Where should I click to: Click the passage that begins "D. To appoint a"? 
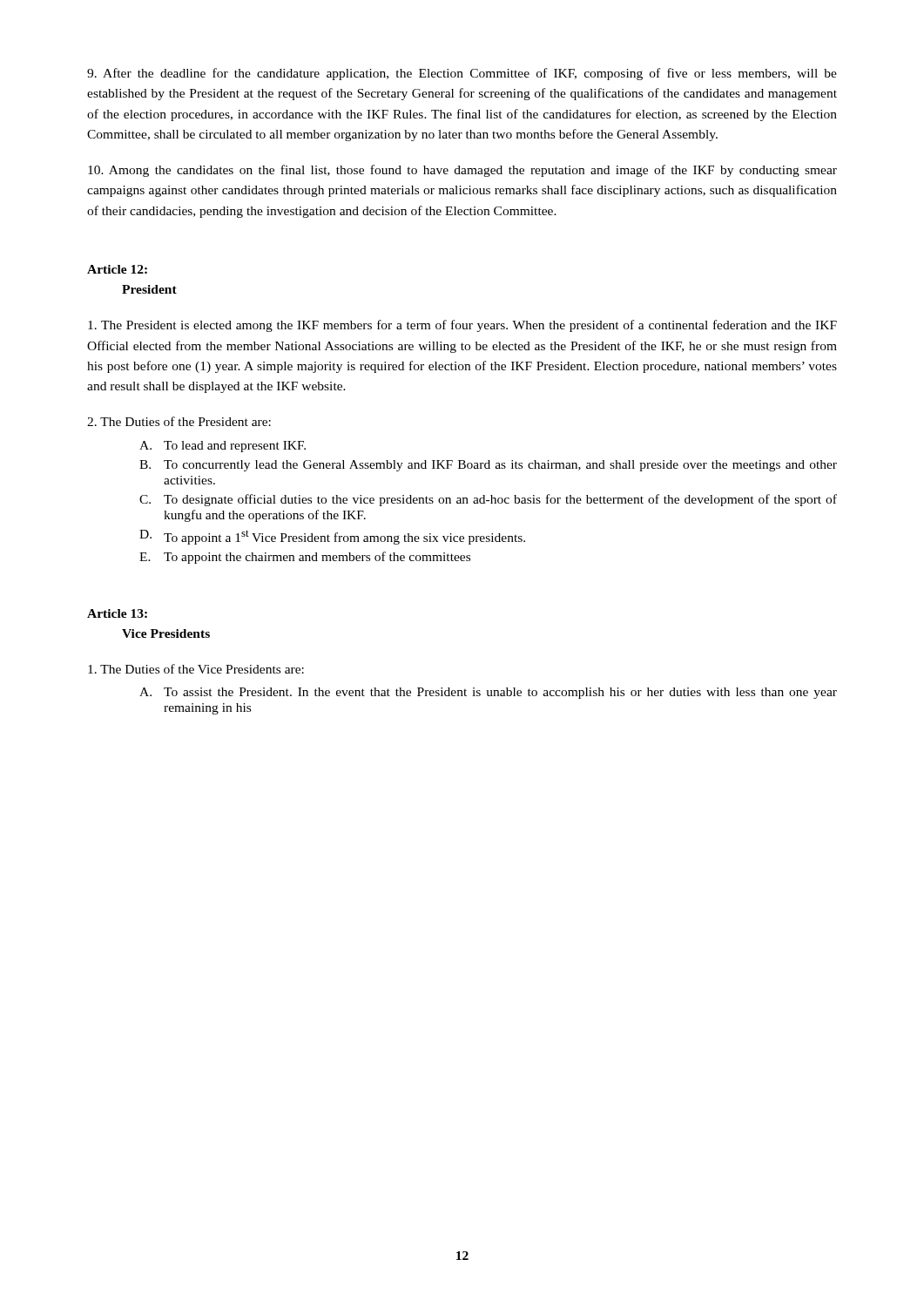point(488,535)
